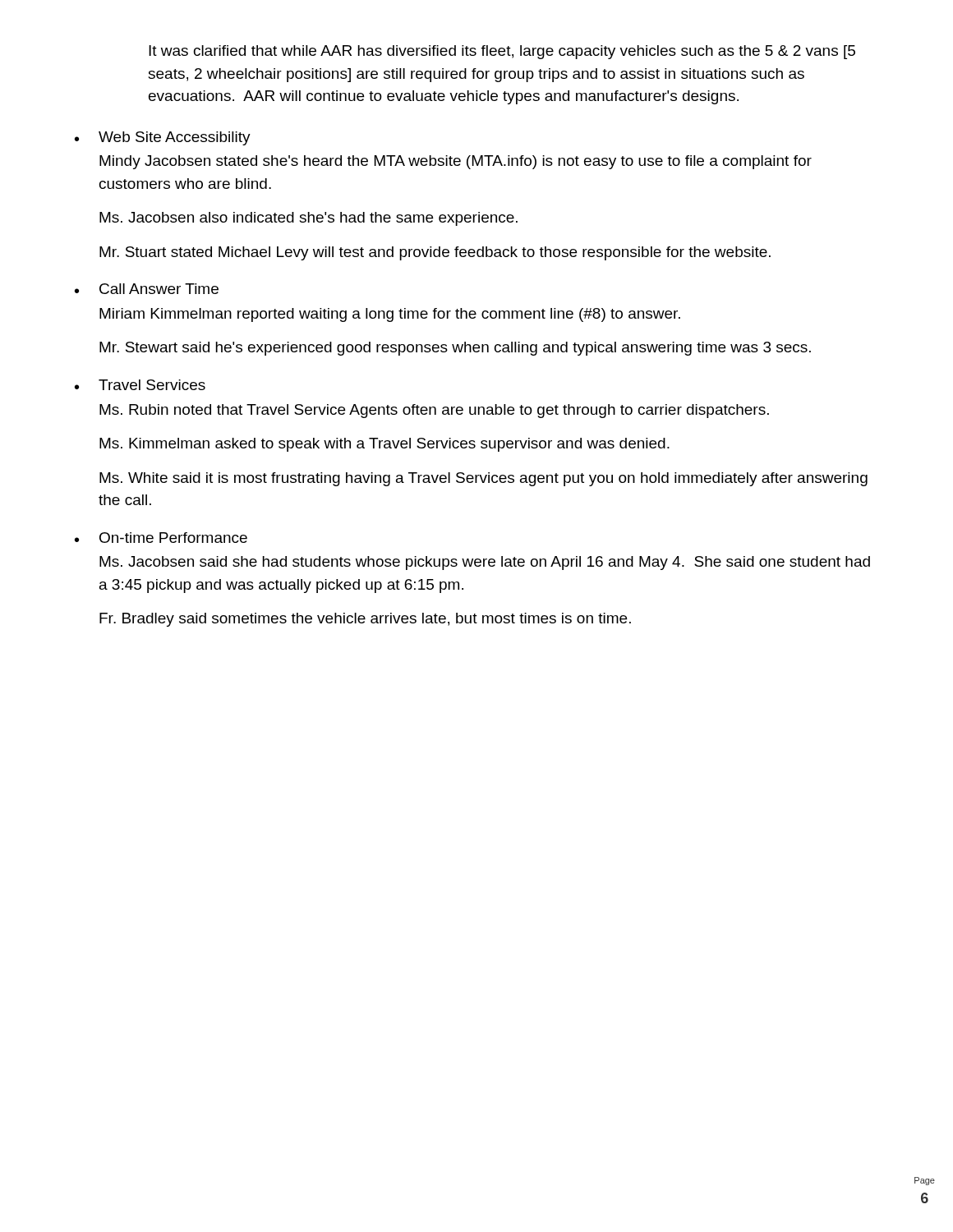Viewport: 953px width, 1232px height.
Task: Navigate to the region starting "• On-time Performance Ms. Jacobsen said she"
Action: (x=476, y=561)
